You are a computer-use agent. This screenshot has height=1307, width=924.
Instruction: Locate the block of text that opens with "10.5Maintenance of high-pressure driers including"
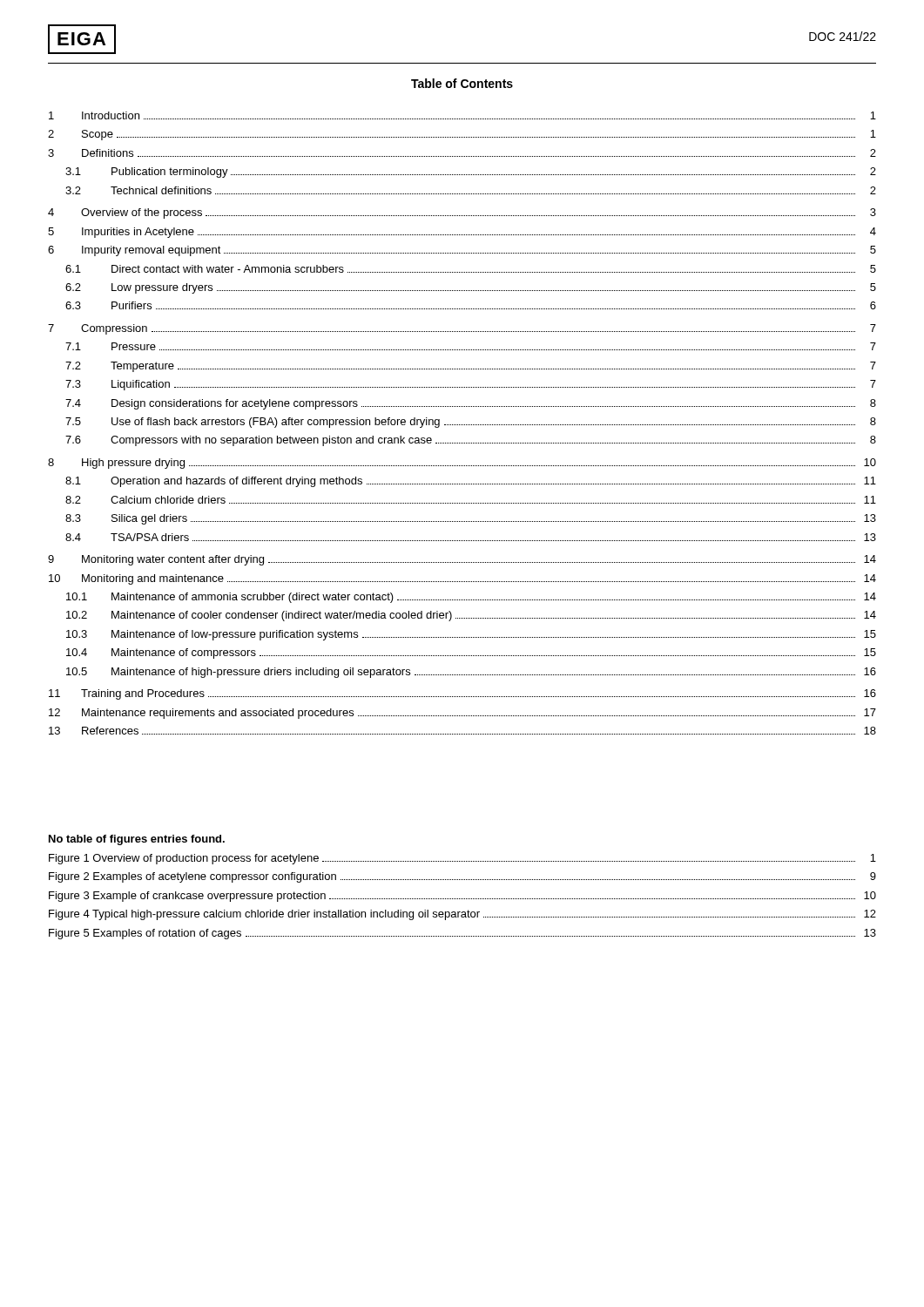462,671
